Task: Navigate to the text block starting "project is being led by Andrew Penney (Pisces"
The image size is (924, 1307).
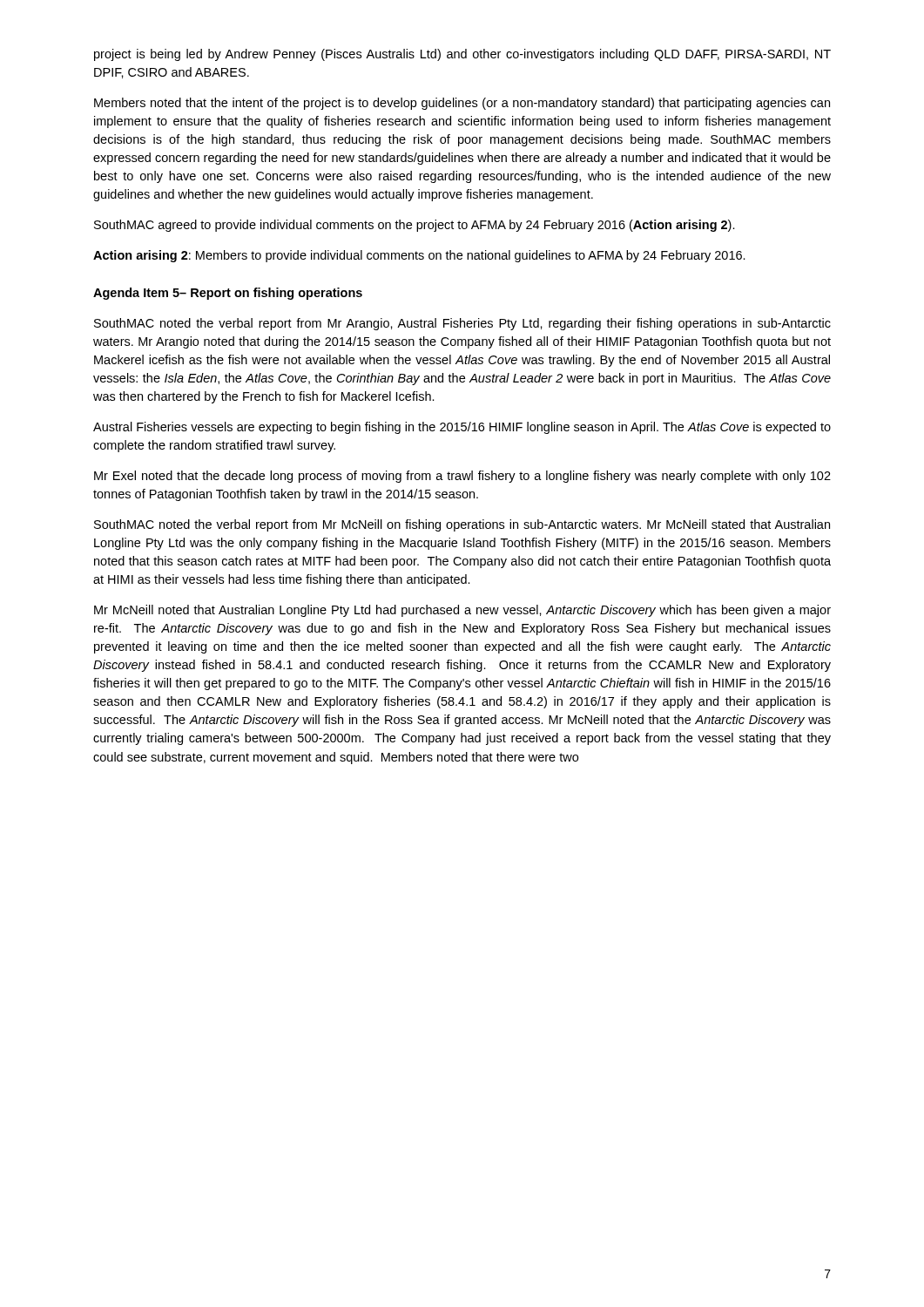Action: coord(462,64)
